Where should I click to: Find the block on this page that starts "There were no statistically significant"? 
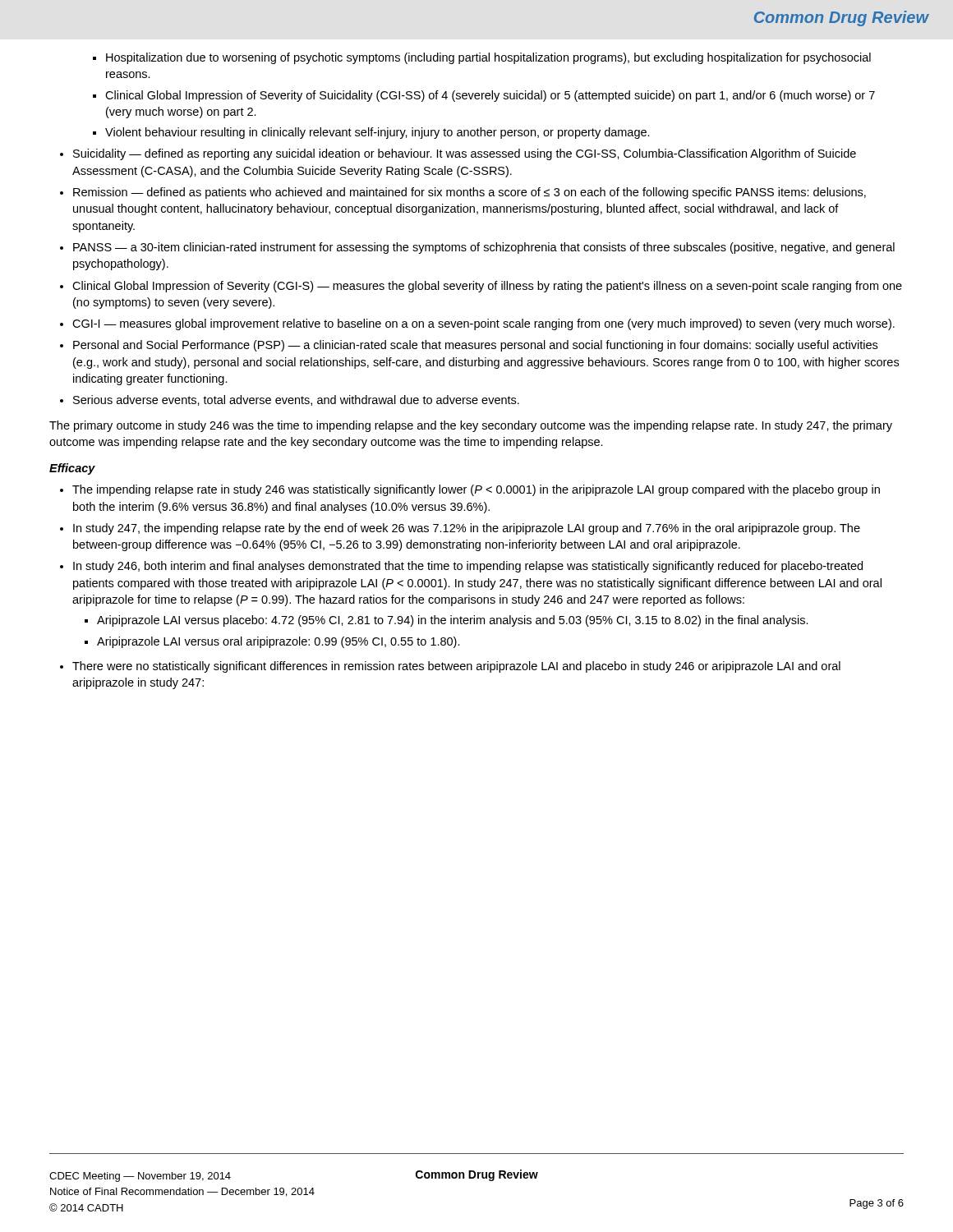(457, 674)
